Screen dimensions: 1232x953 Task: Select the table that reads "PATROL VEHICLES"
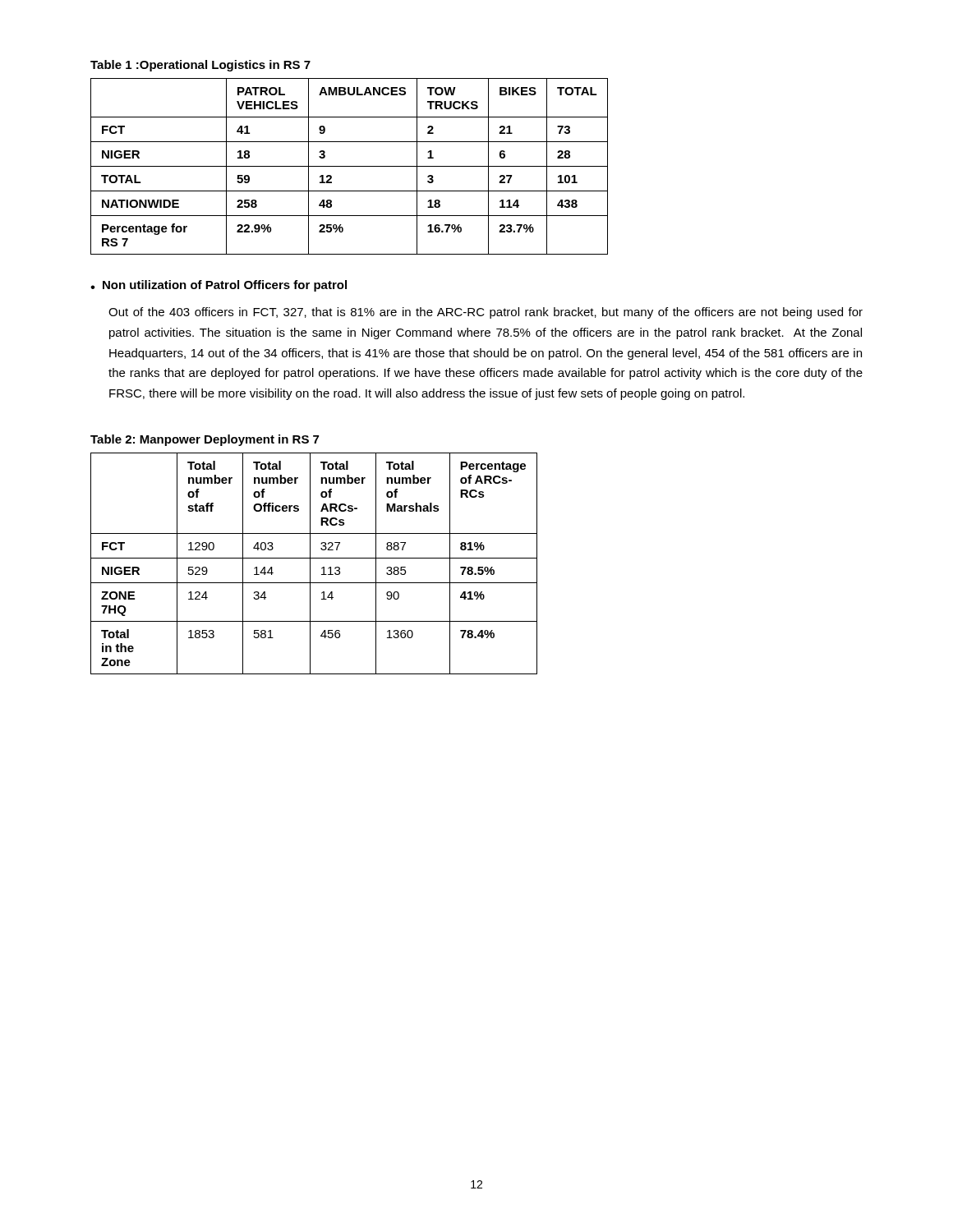click(476, 166)
